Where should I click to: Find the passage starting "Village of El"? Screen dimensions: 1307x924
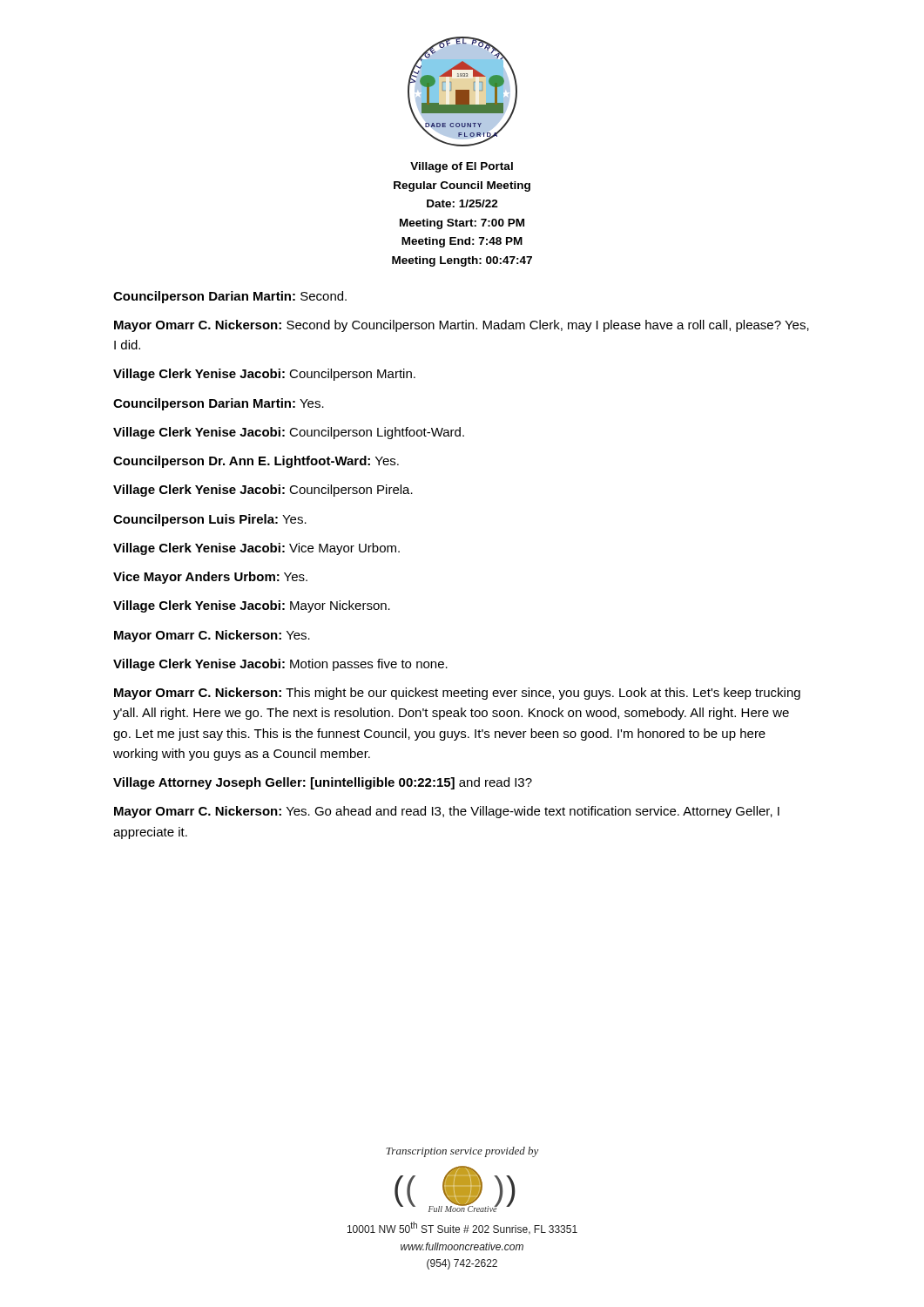(x=462, y=213)
